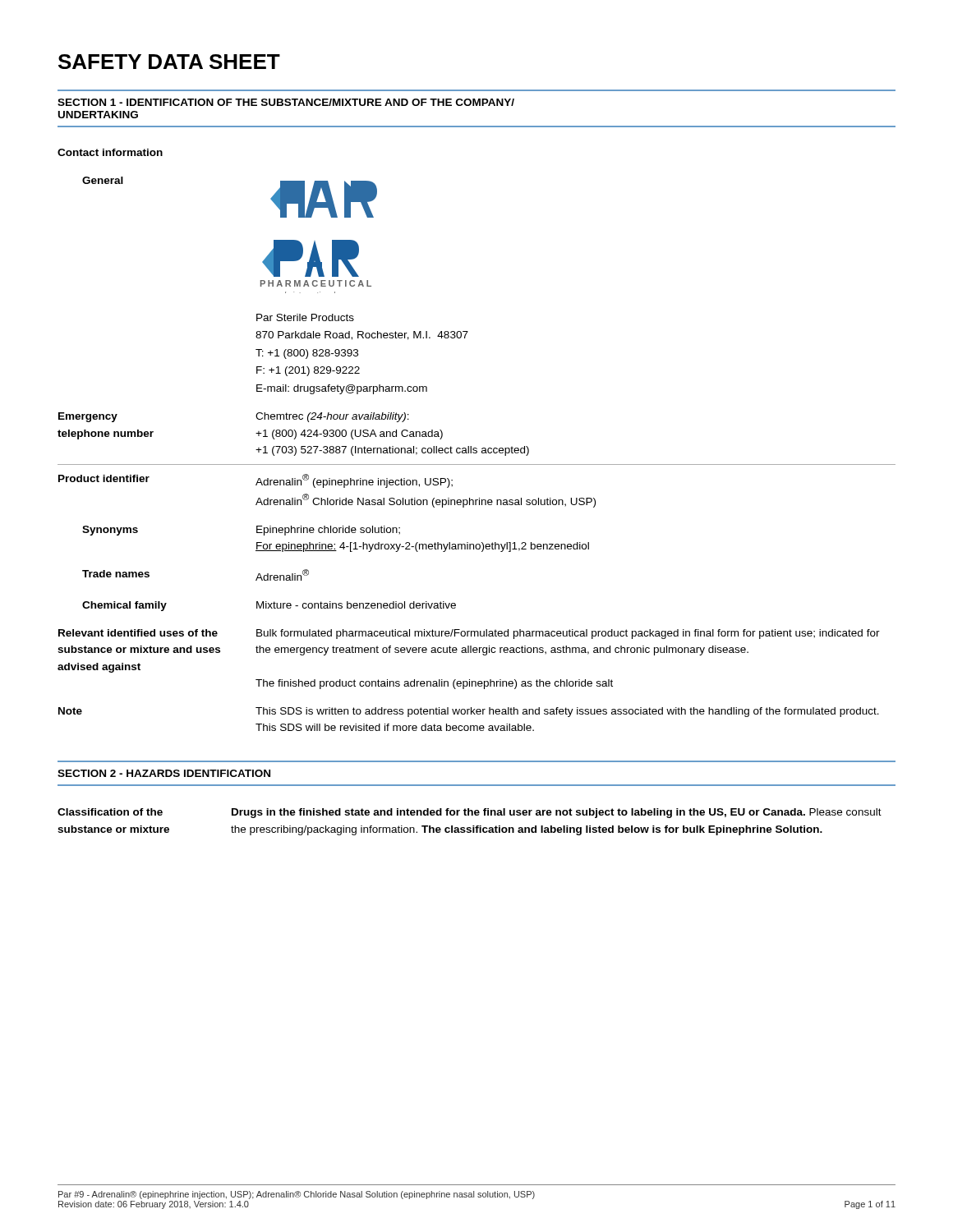Locate the text starting "SECTION 1 -"
Image resolution: width=953 pixels, height=1232 pixels.
pyautogui.click(x=286, y=108)
